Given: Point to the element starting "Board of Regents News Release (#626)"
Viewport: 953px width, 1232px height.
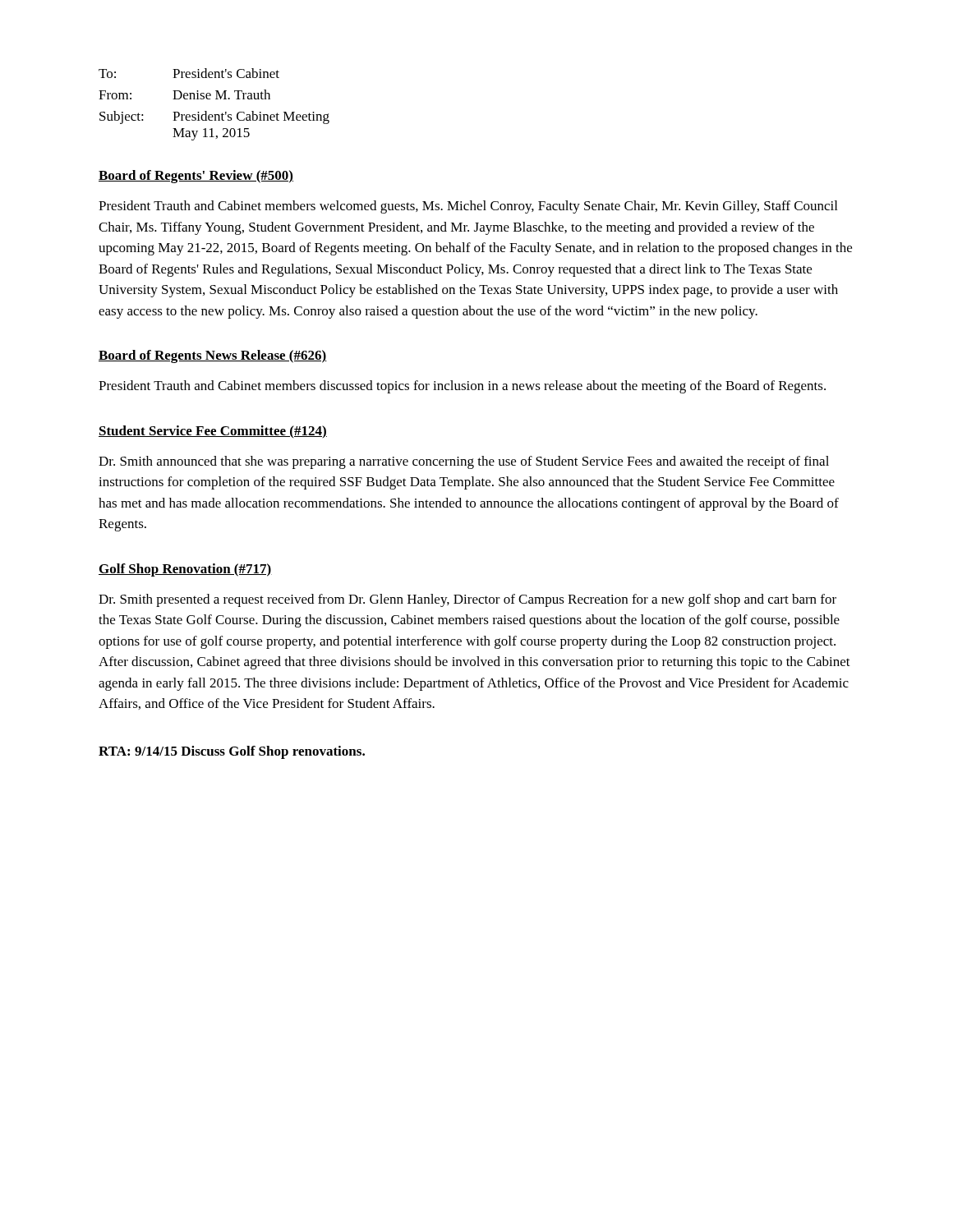Looking at the screenshot, I should coord(212,355).
